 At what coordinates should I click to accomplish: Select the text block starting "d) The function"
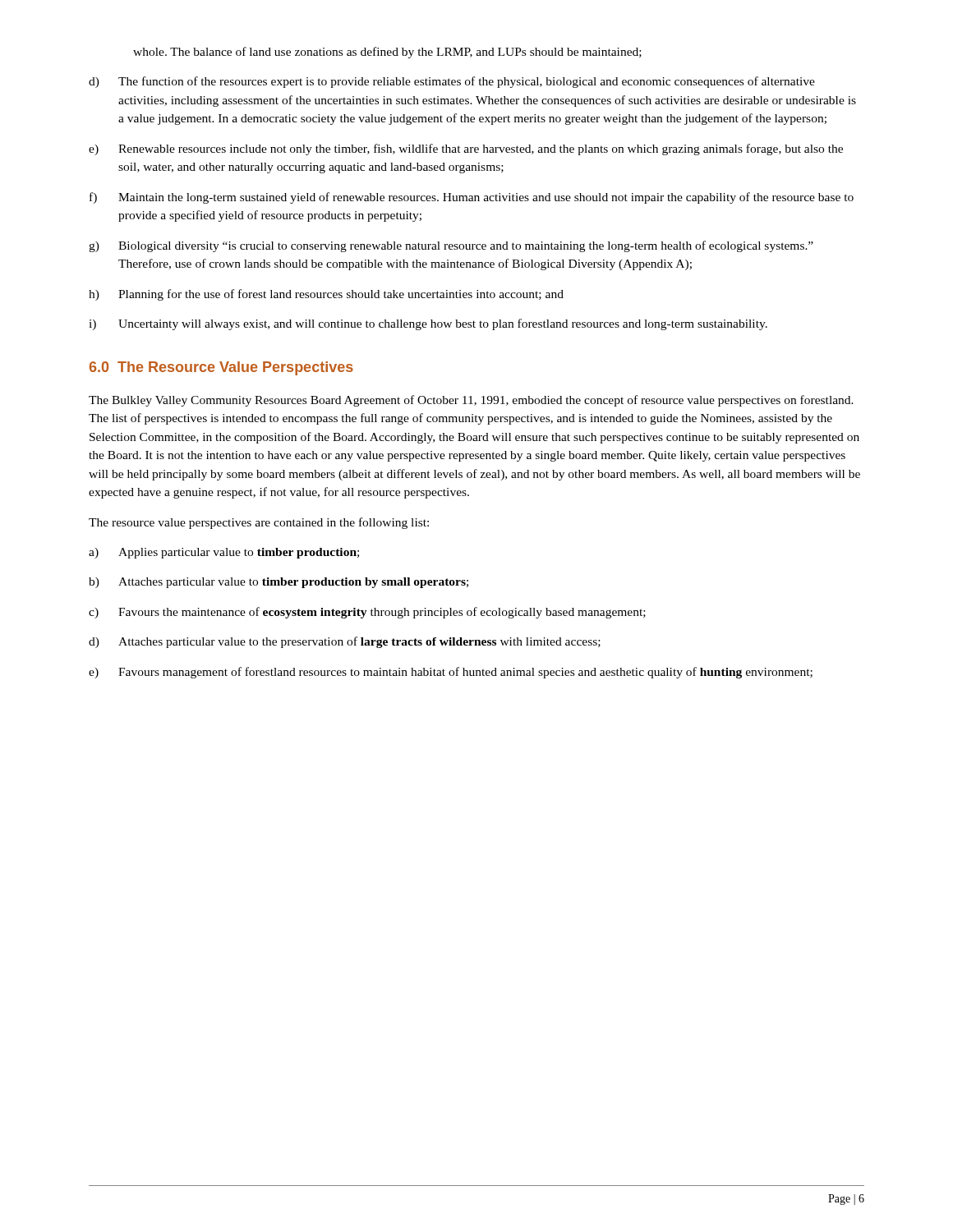(476, 100)
